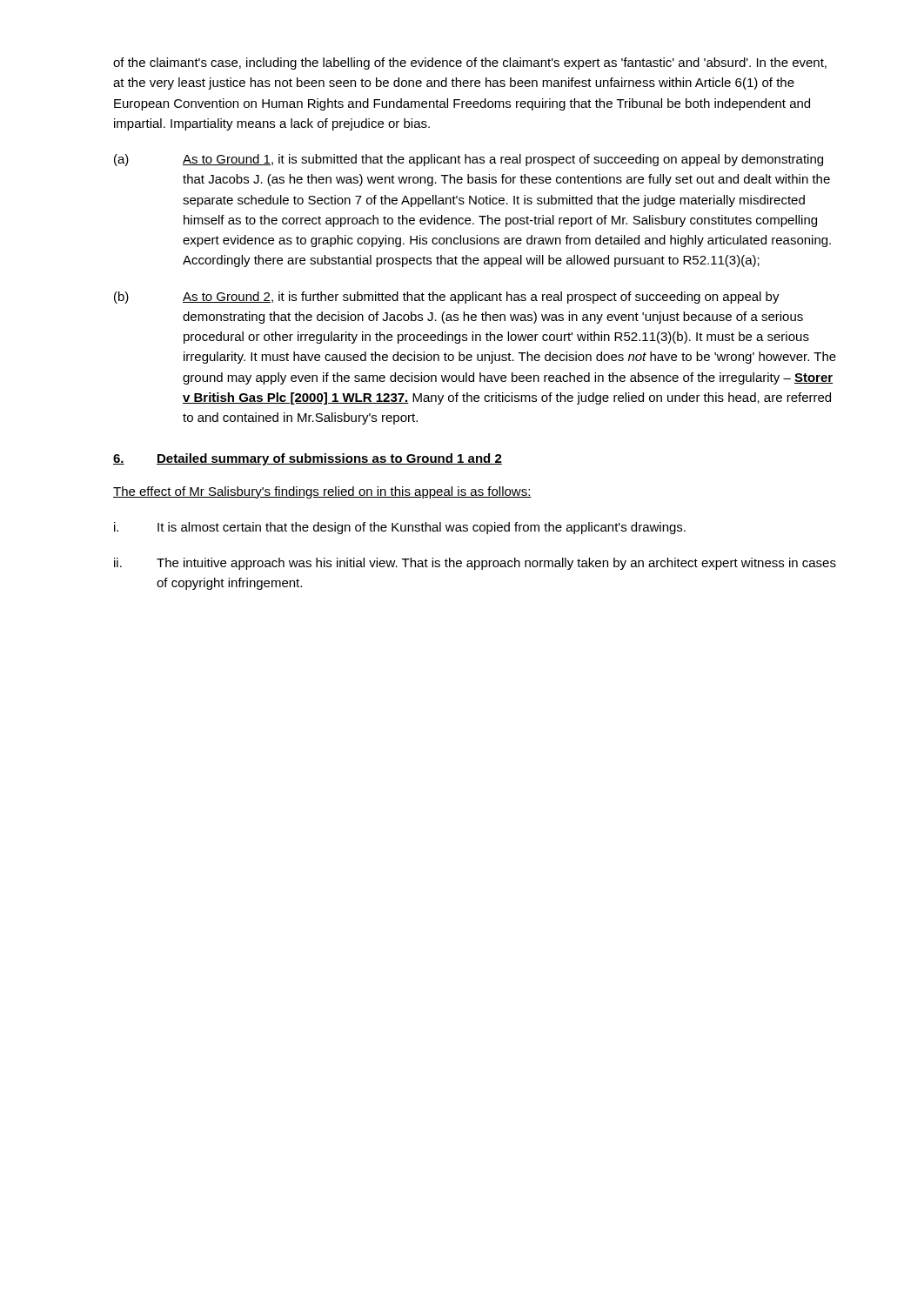The width and height of the screenshot is (924, 1305).
Task: Locate the text starting "of the claimant's"
Action: pos(470,93)
